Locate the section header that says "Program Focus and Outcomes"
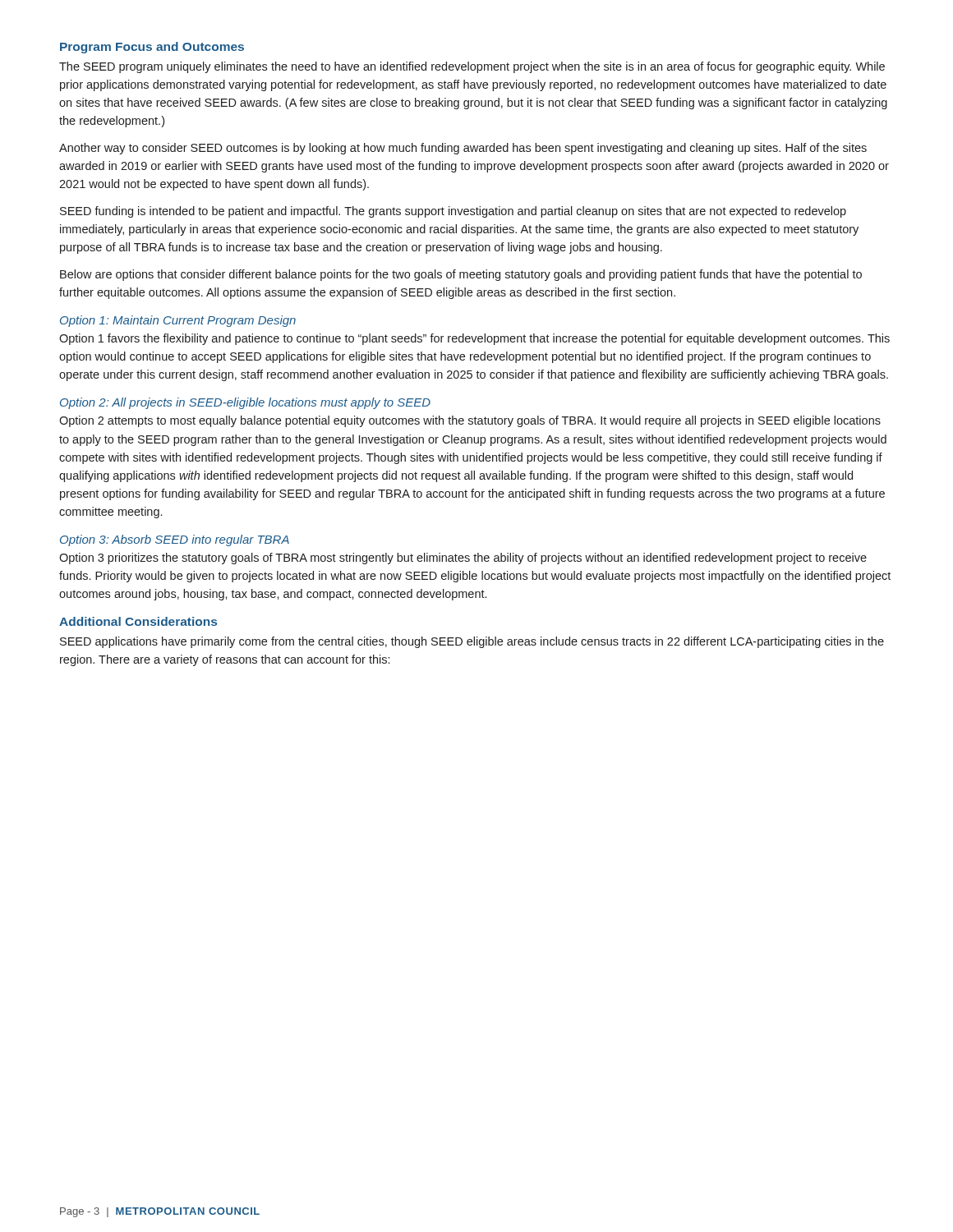The width and height of the screenshot is (953, 1232). tap(152, 46)
